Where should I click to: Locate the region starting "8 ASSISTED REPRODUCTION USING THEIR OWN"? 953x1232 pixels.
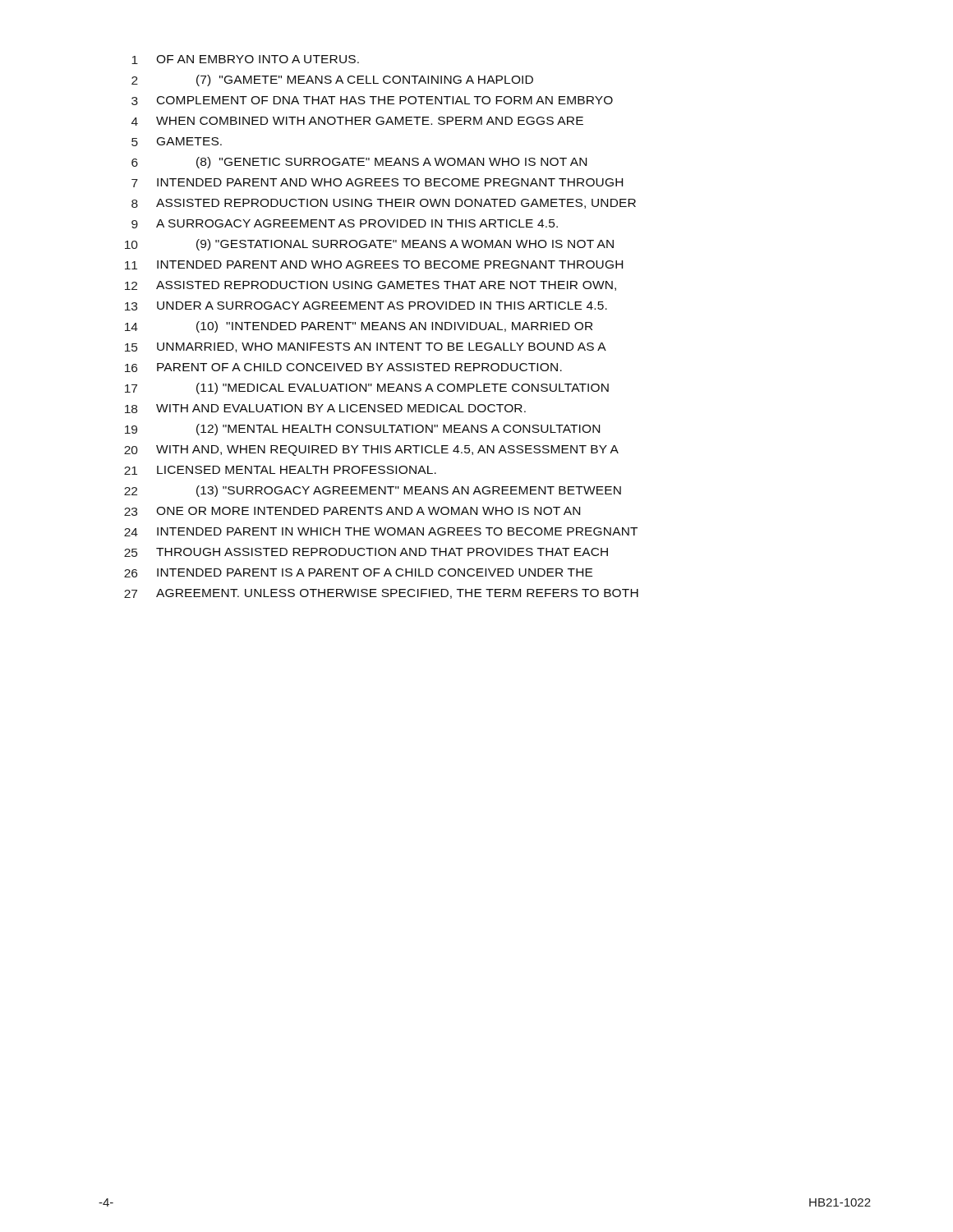485,203
